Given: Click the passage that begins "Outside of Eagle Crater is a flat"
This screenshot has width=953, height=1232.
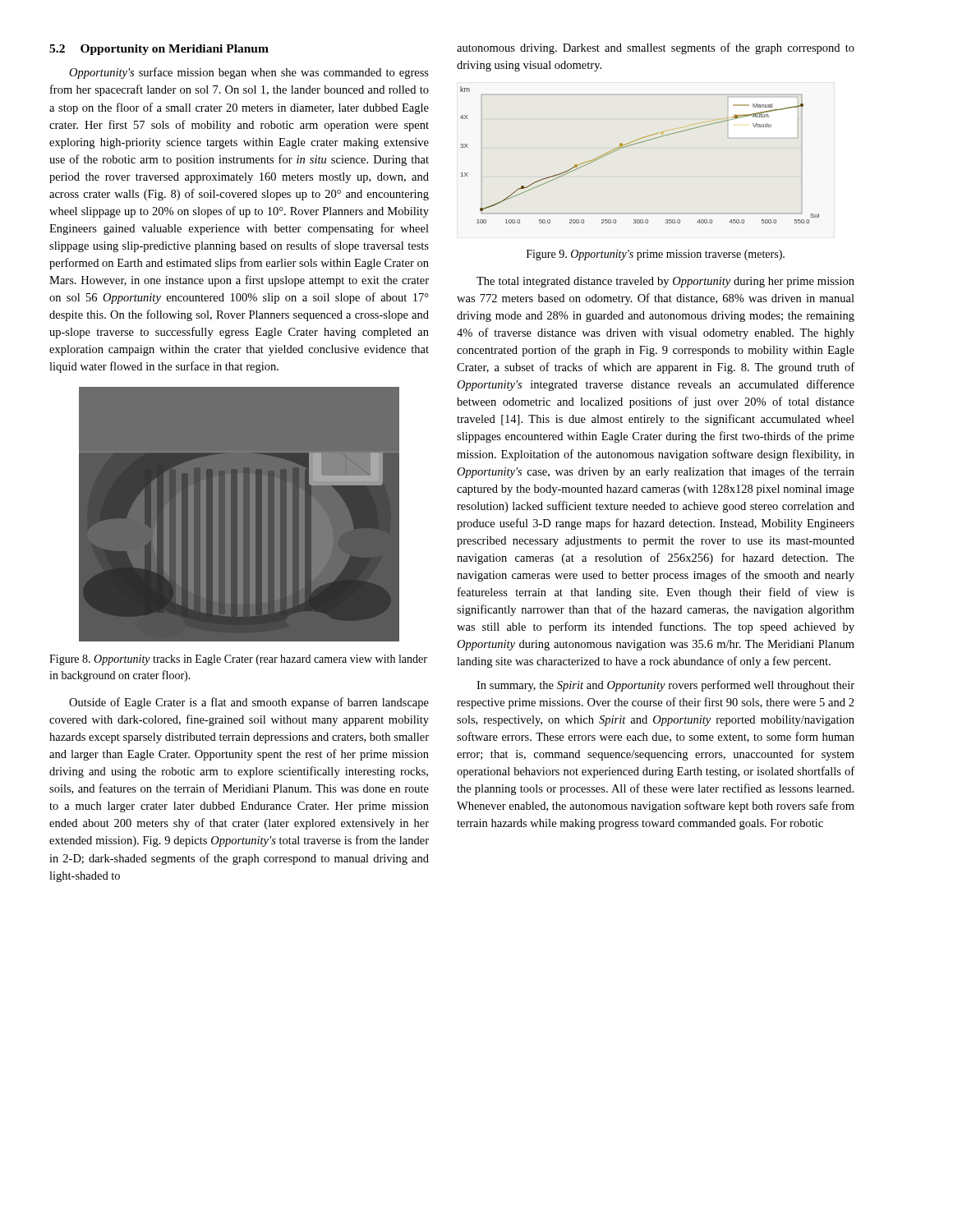Looking at the screenshot, I should point(239,789).
